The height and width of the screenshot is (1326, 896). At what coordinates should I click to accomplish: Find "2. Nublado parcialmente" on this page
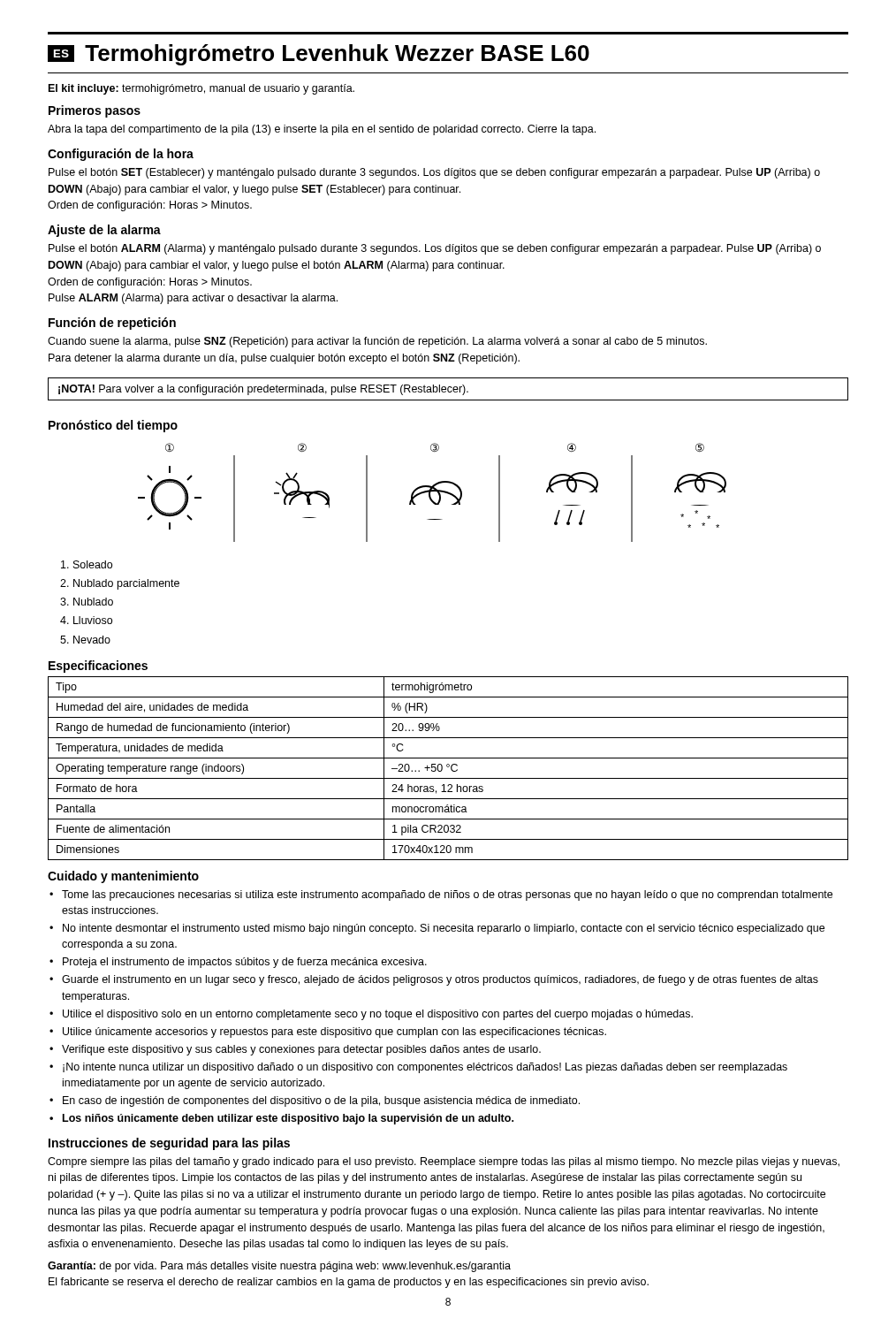point(120,583)
